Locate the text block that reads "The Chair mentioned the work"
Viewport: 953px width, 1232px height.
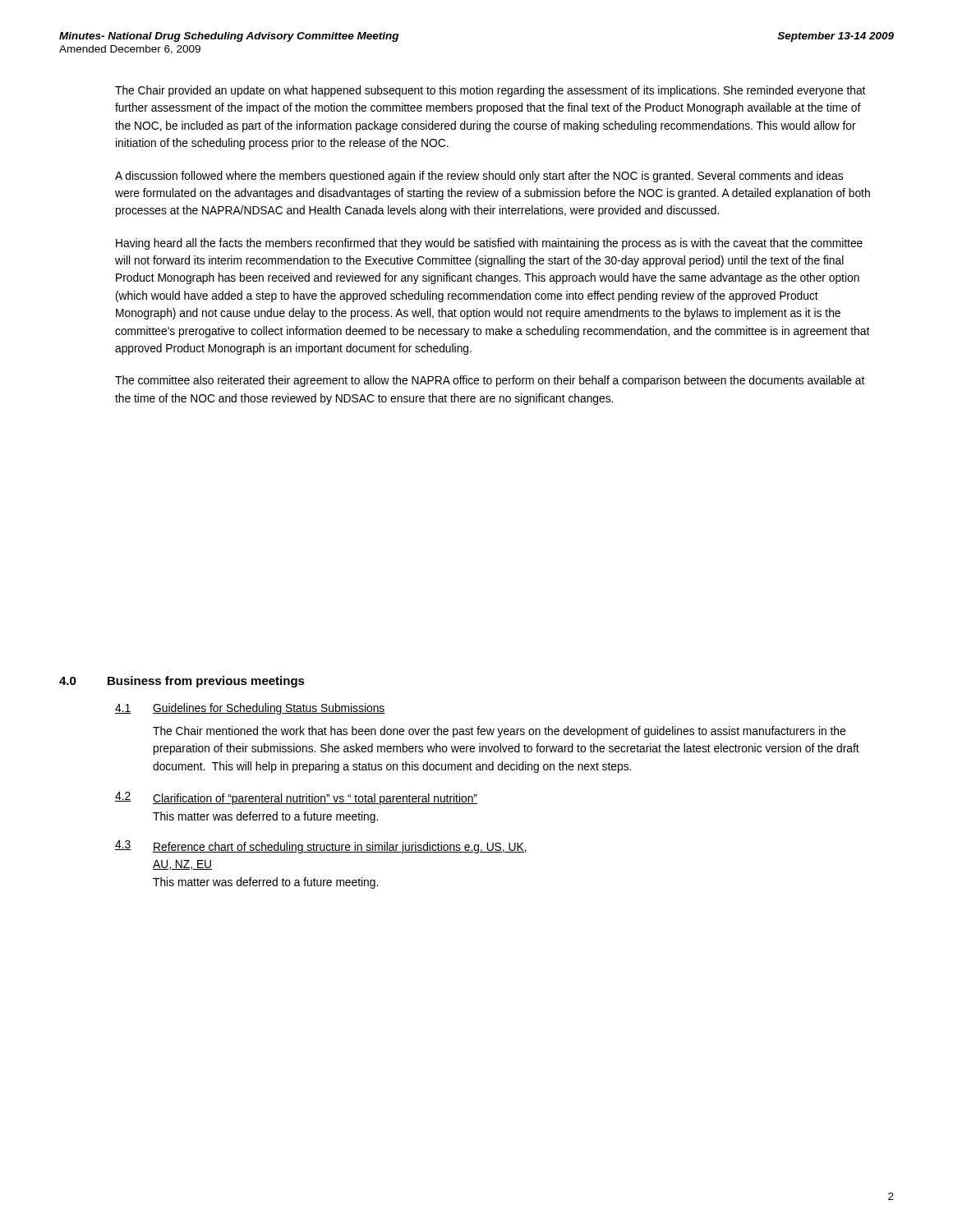coord(506,749)
